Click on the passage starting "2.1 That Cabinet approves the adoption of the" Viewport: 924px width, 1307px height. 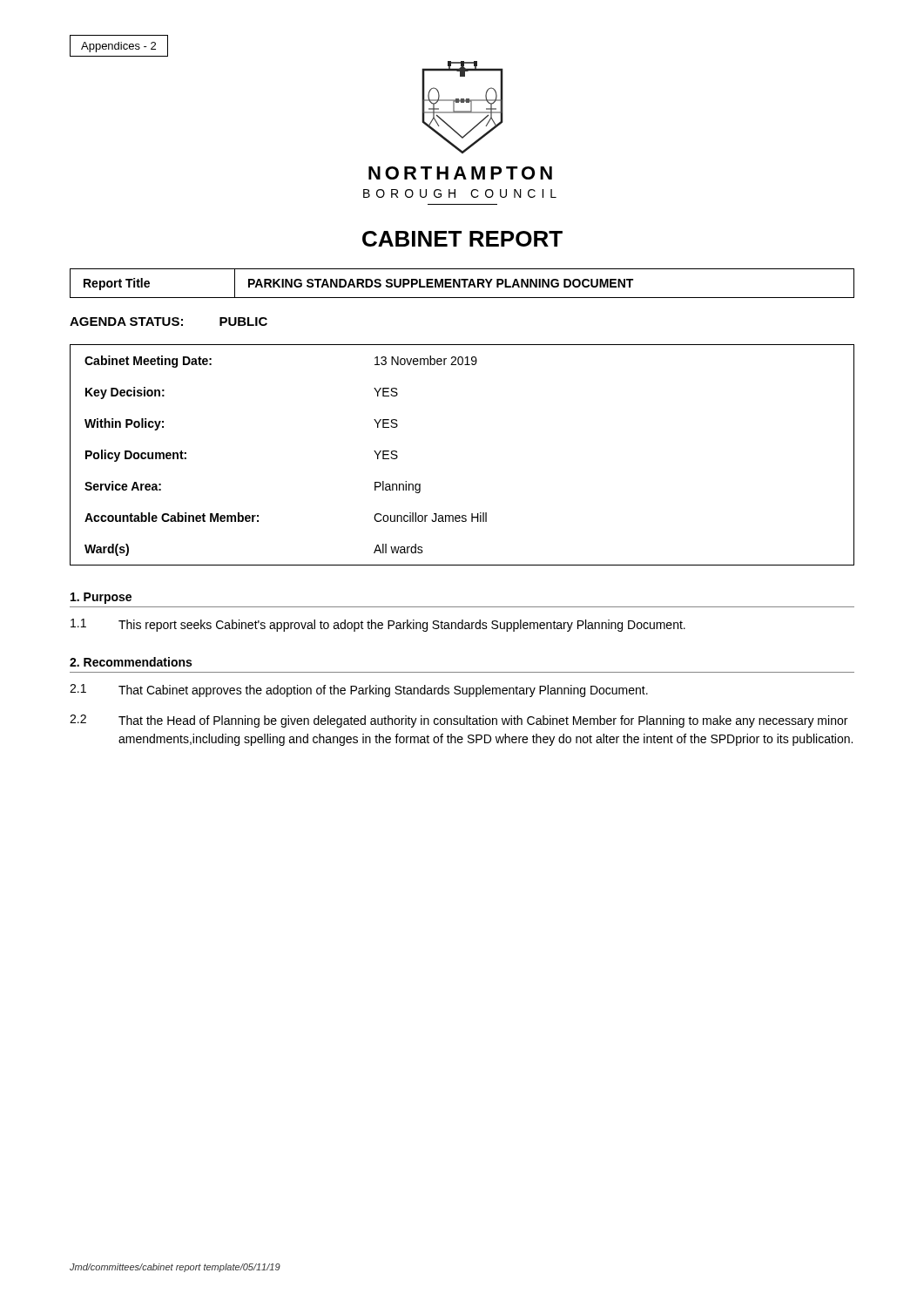pyautogui.click(x=462, y=690)
